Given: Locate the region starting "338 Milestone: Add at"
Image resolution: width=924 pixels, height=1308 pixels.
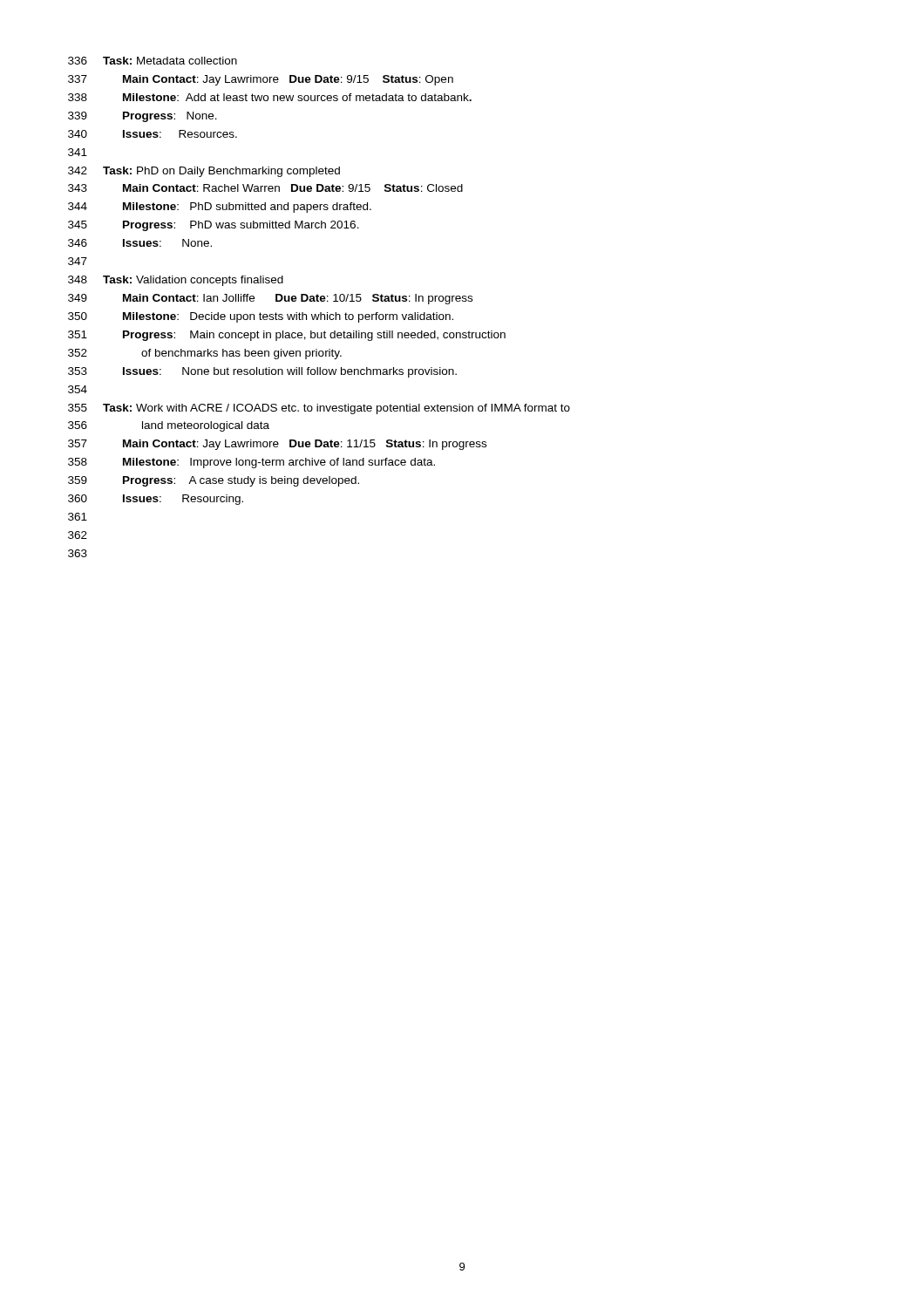Looking at the screenshot, I should [x=462, y=98].
